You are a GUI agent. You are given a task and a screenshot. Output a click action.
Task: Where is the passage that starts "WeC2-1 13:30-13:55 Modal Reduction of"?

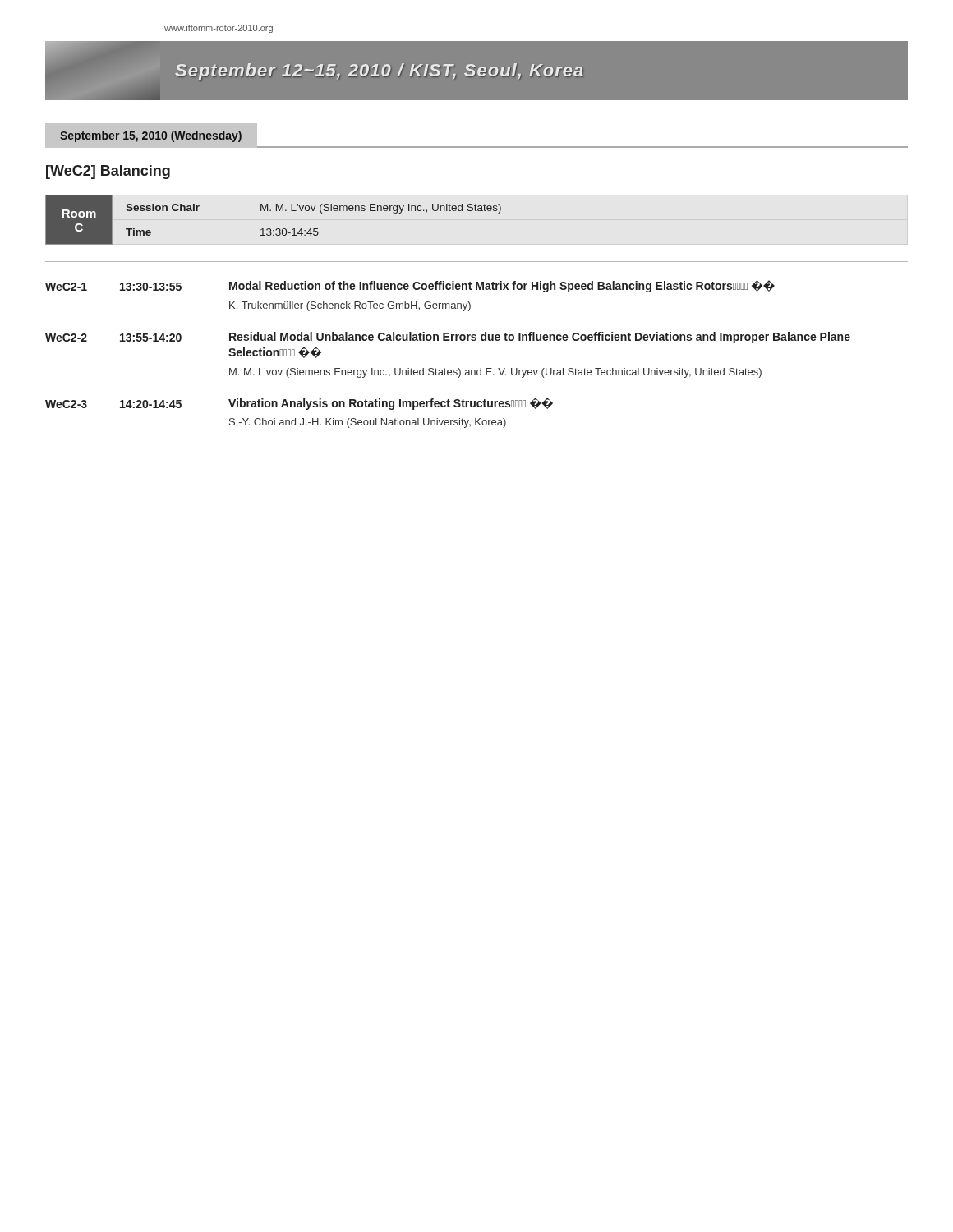pyautogui.click(x=476, y=295)
